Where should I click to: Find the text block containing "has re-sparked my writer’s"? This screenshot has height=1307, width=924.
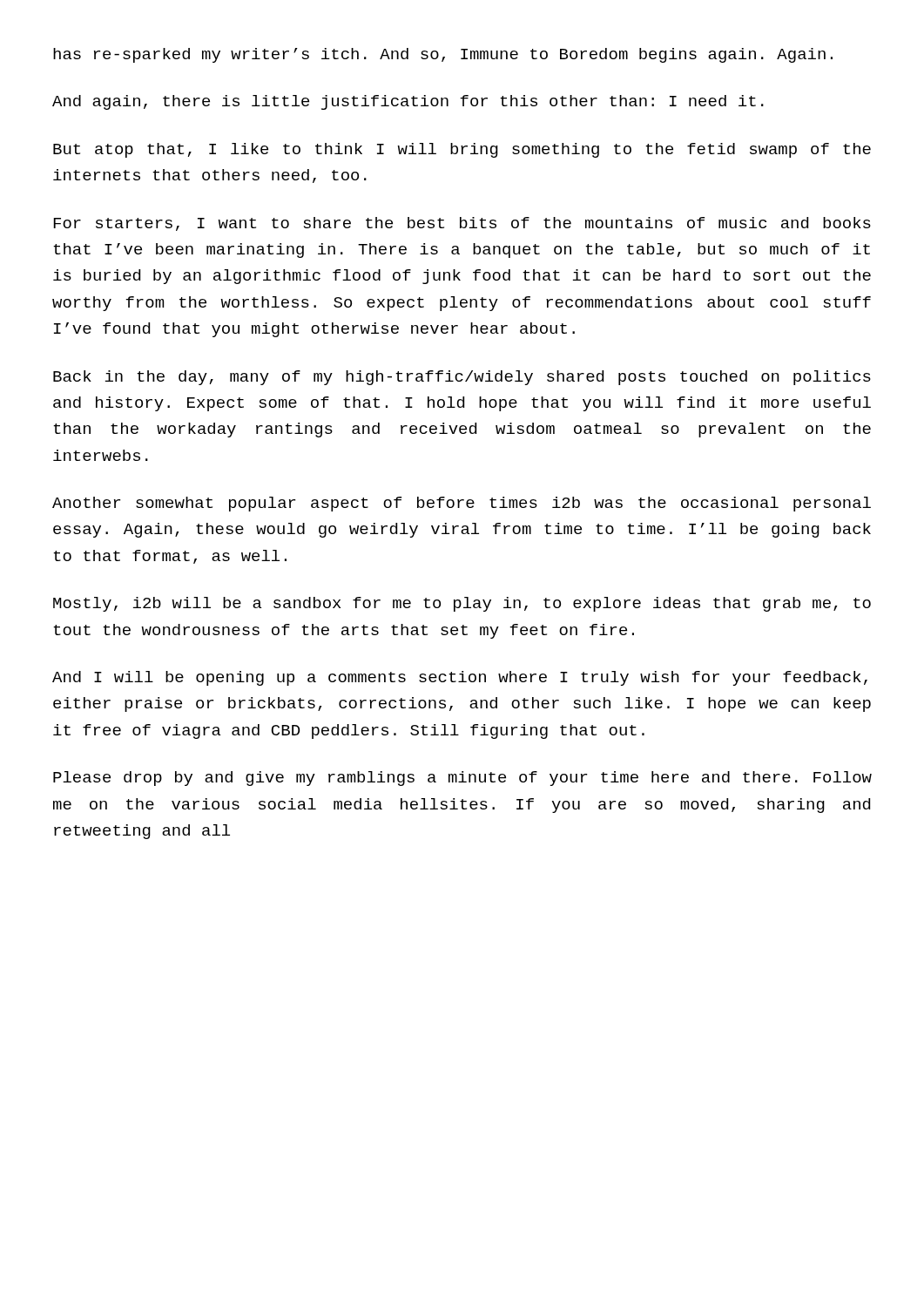point(444,55)
